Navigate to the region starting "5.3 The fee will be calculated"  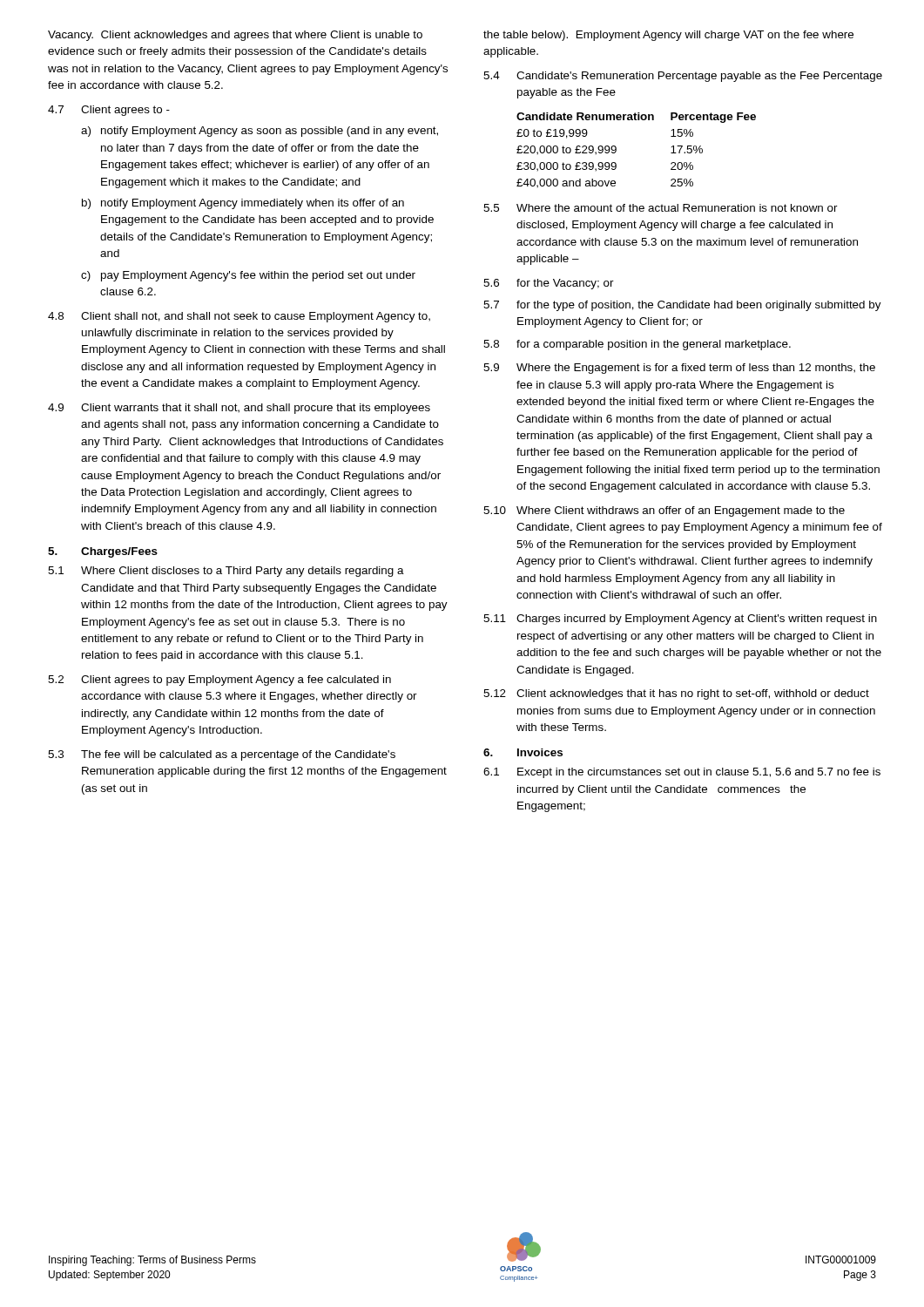click(248, 771)
